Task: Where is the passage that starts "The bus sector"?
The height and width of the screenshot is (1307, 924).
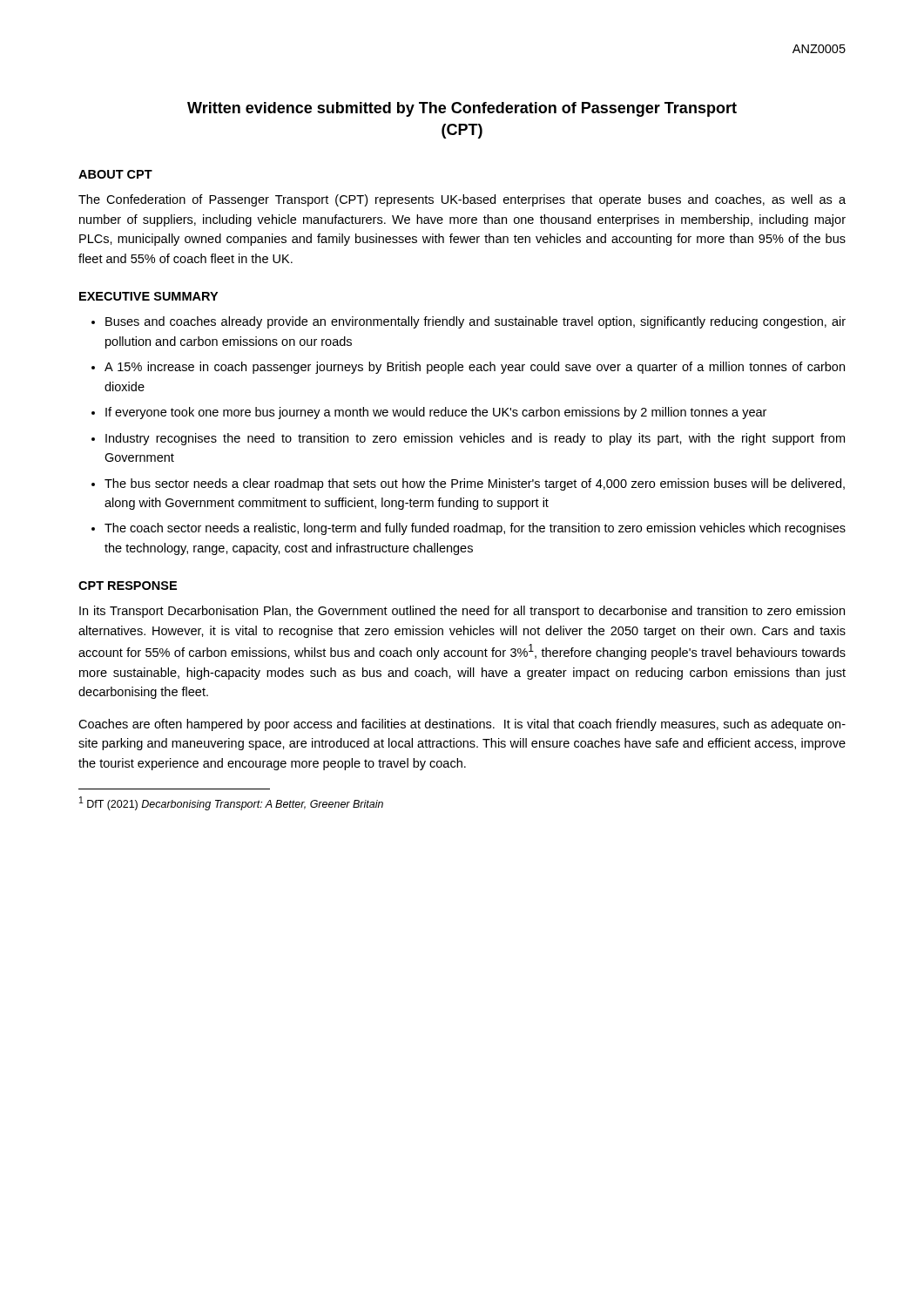Action: [475, 493]
